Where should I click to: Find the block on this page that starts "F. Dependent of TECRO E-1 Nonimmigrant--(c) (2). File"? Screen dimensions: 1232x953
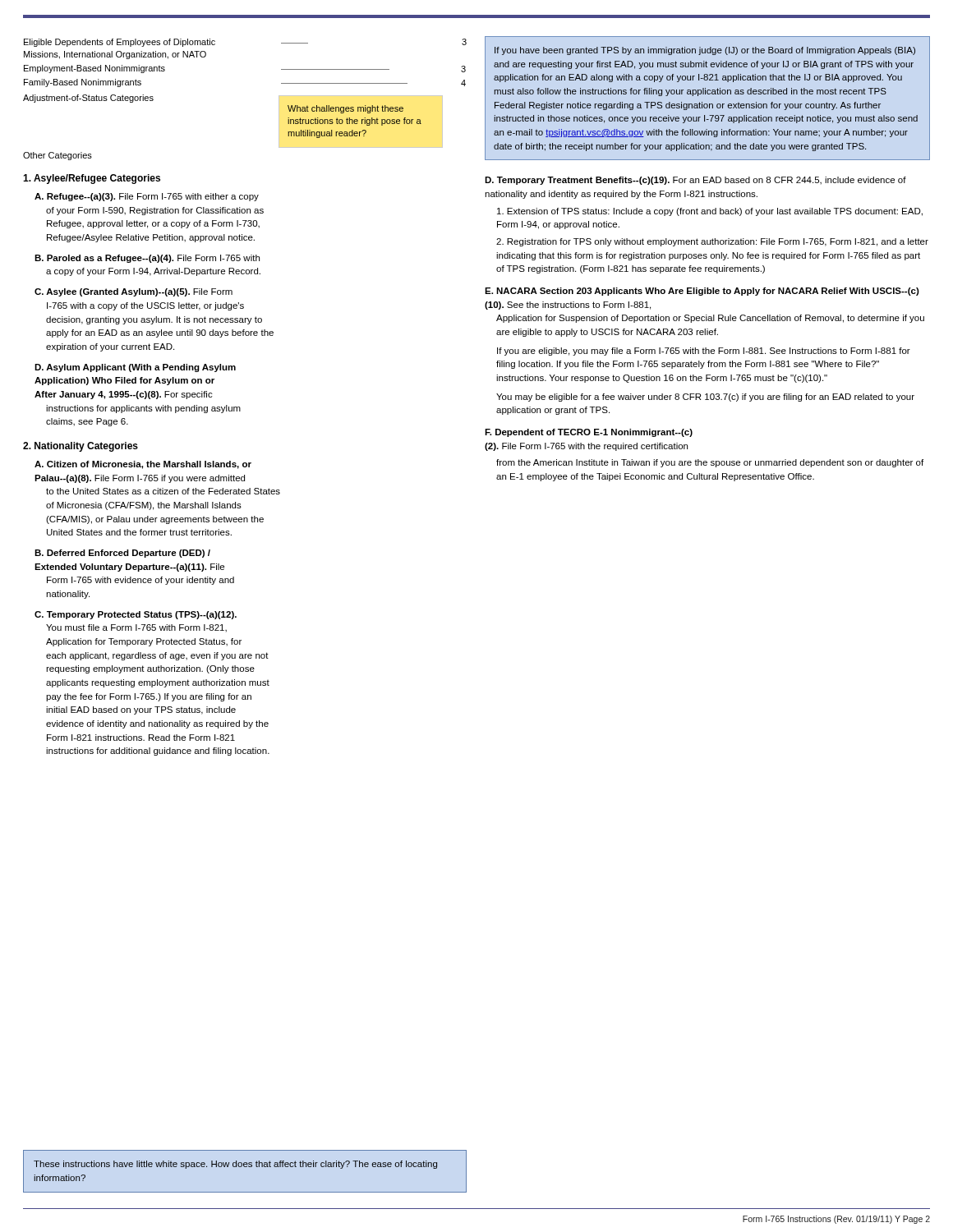[707, 455]
